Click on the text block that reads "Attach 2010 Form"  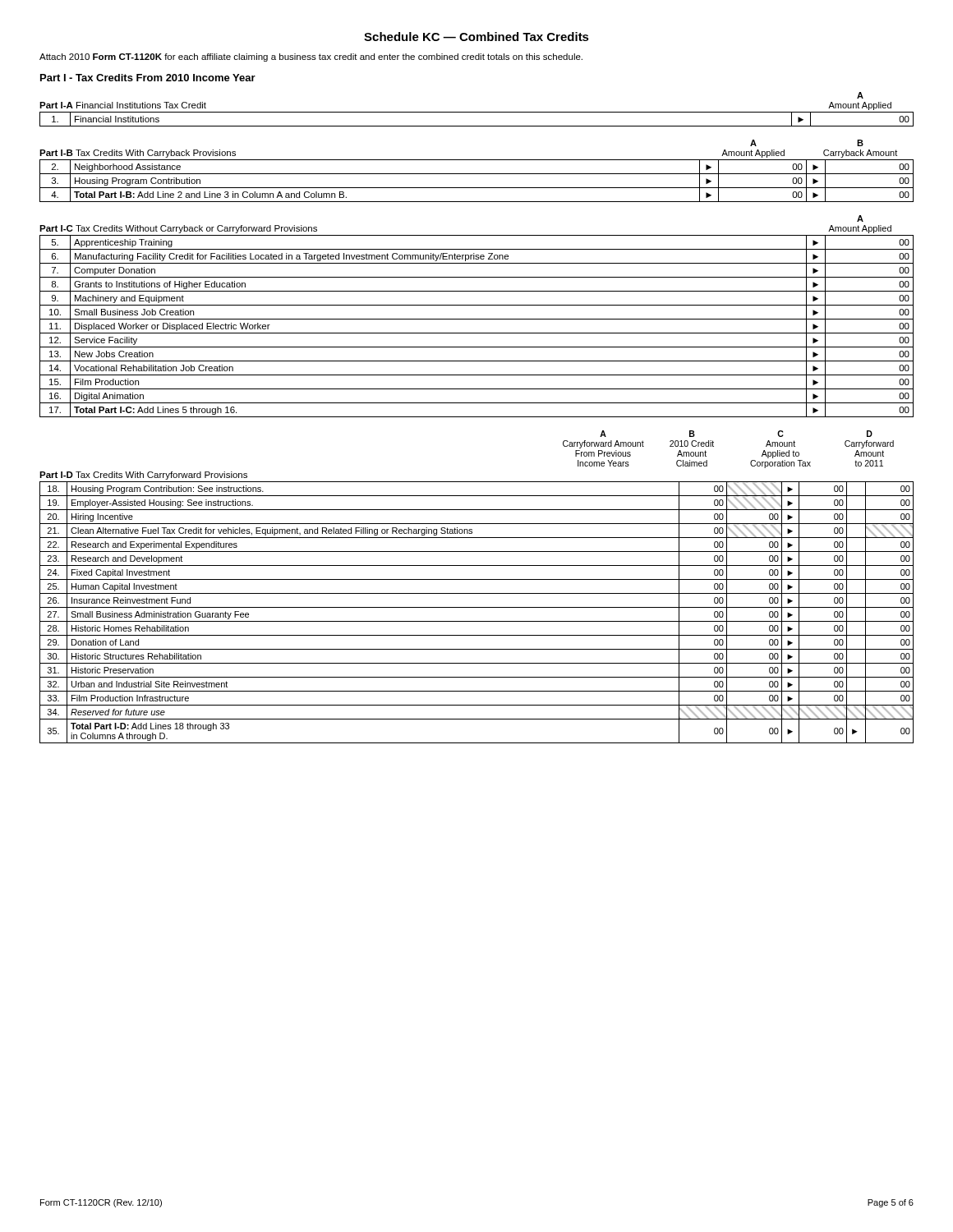point(311,57)
